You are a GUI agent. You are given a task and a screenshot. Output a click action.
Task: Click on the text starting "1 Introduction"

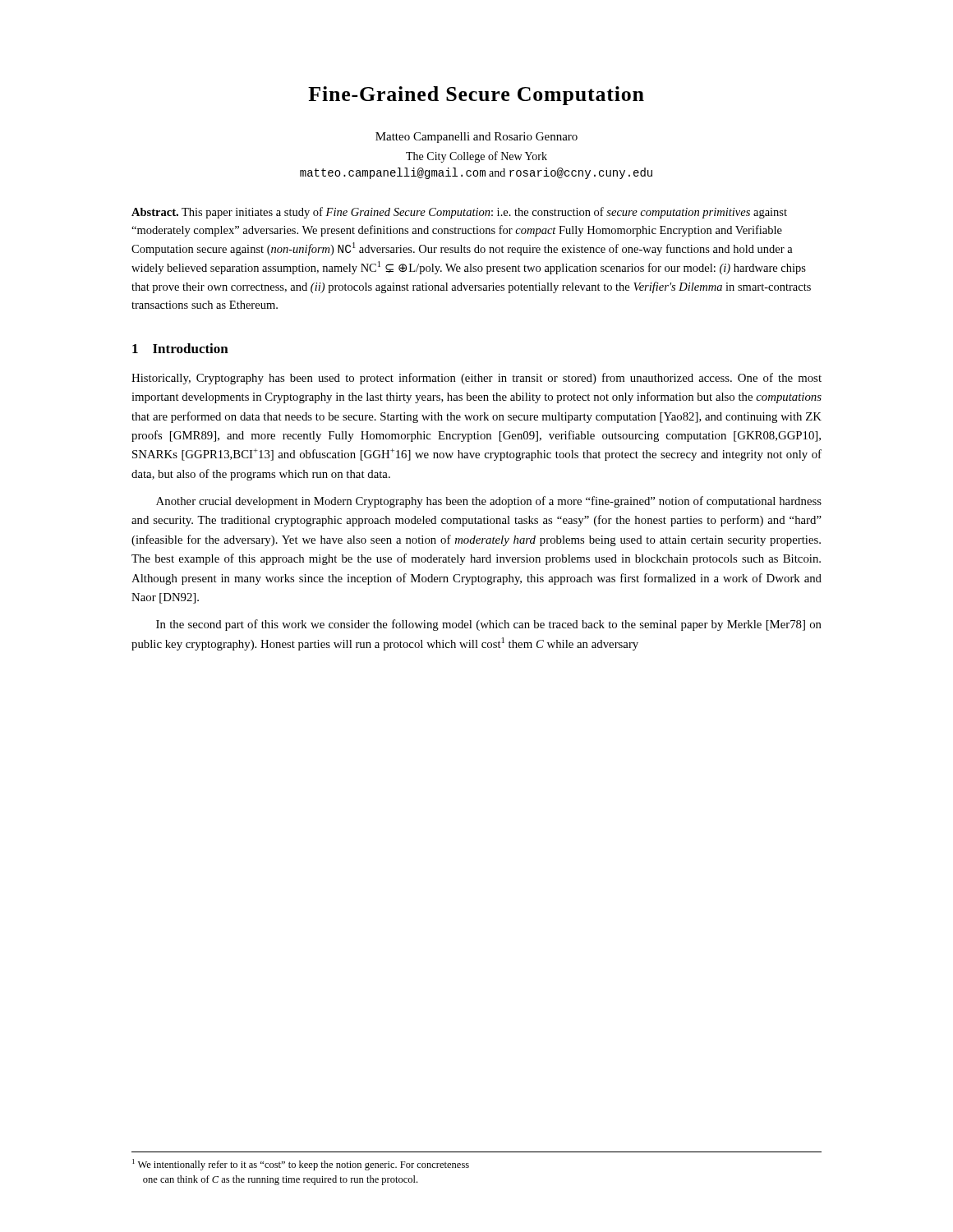coord(180,348)
